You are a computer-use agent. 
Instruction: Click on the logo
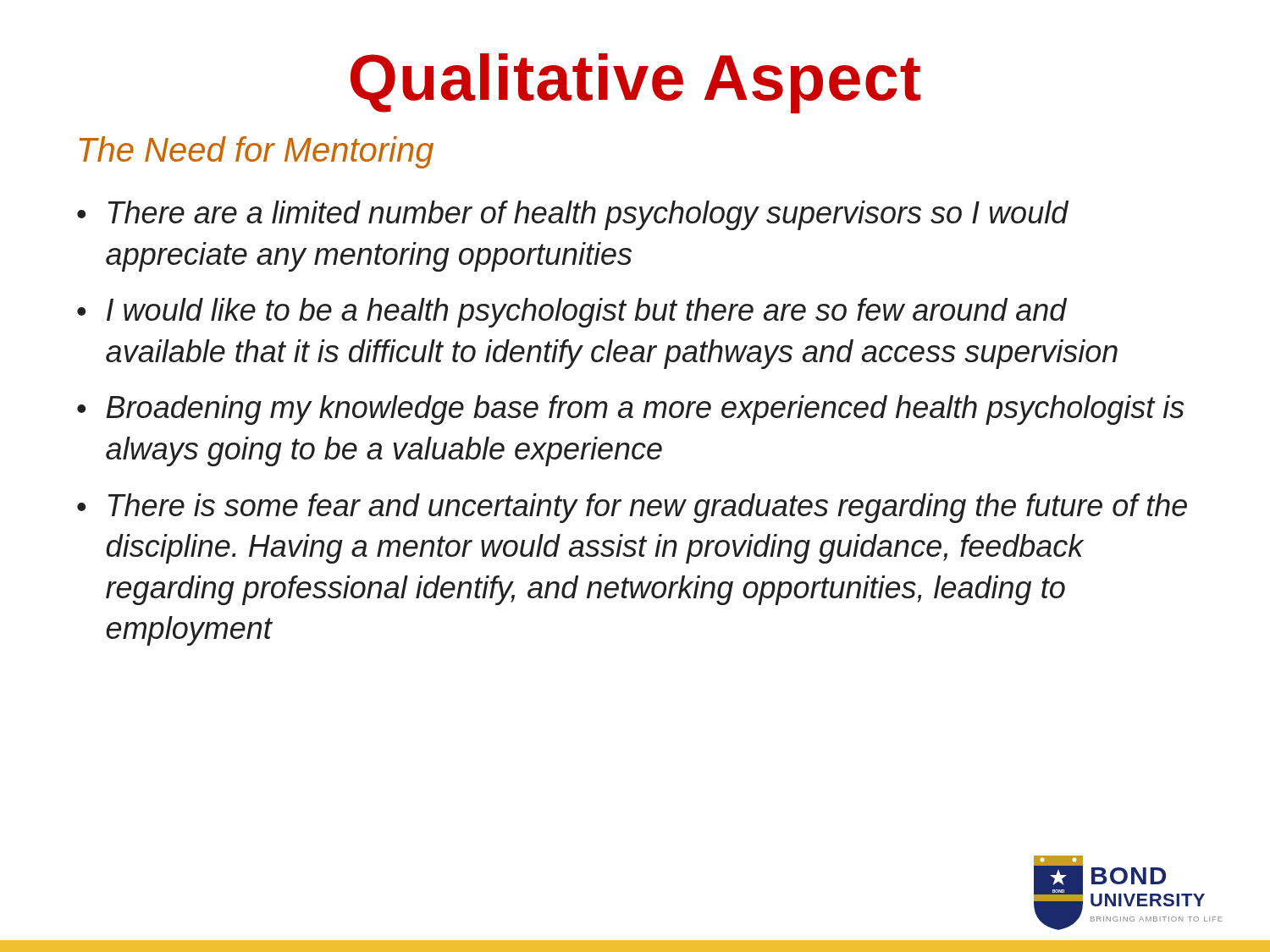tap(1126, 893)
